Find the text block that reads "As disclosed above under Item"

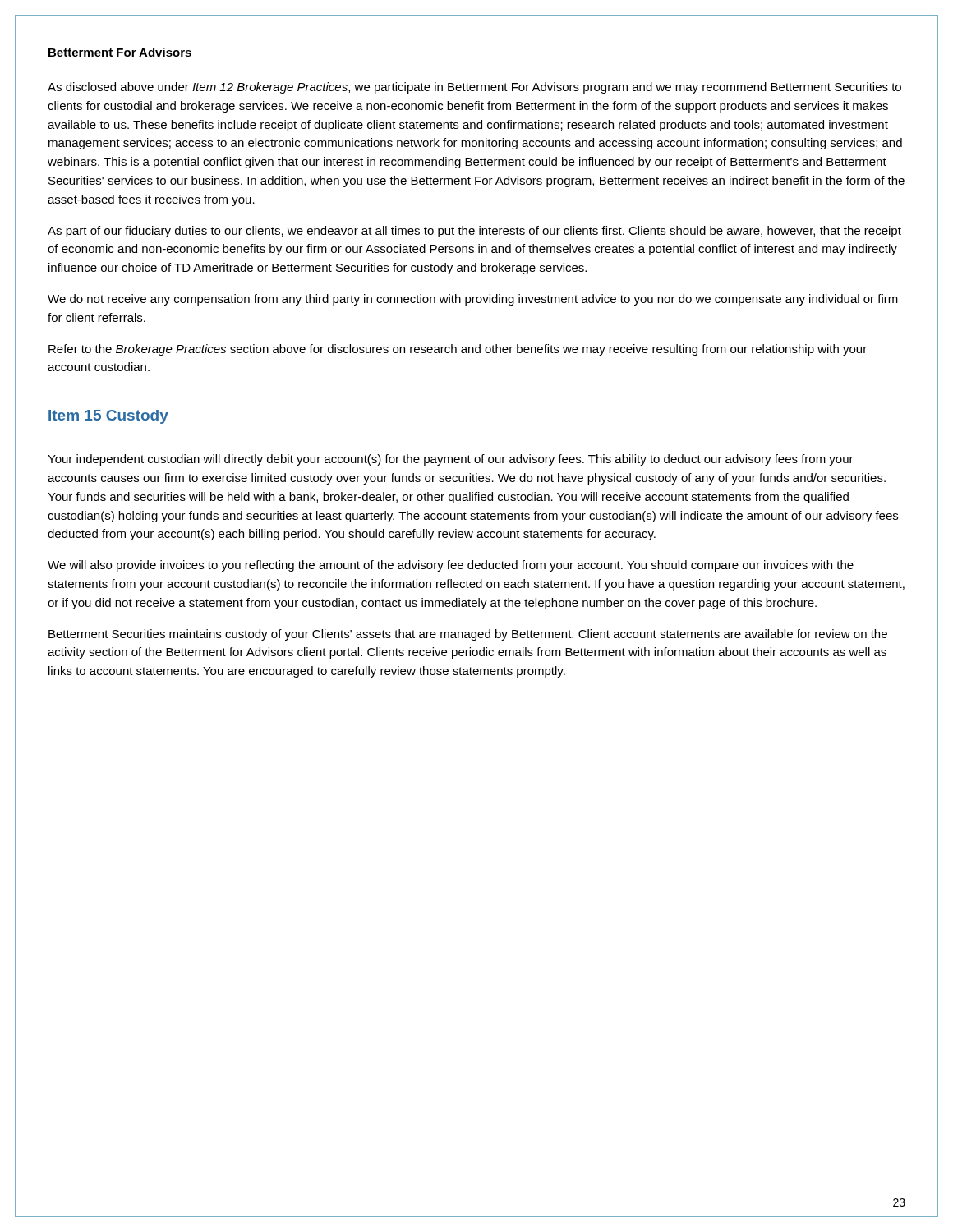[476, 144]
